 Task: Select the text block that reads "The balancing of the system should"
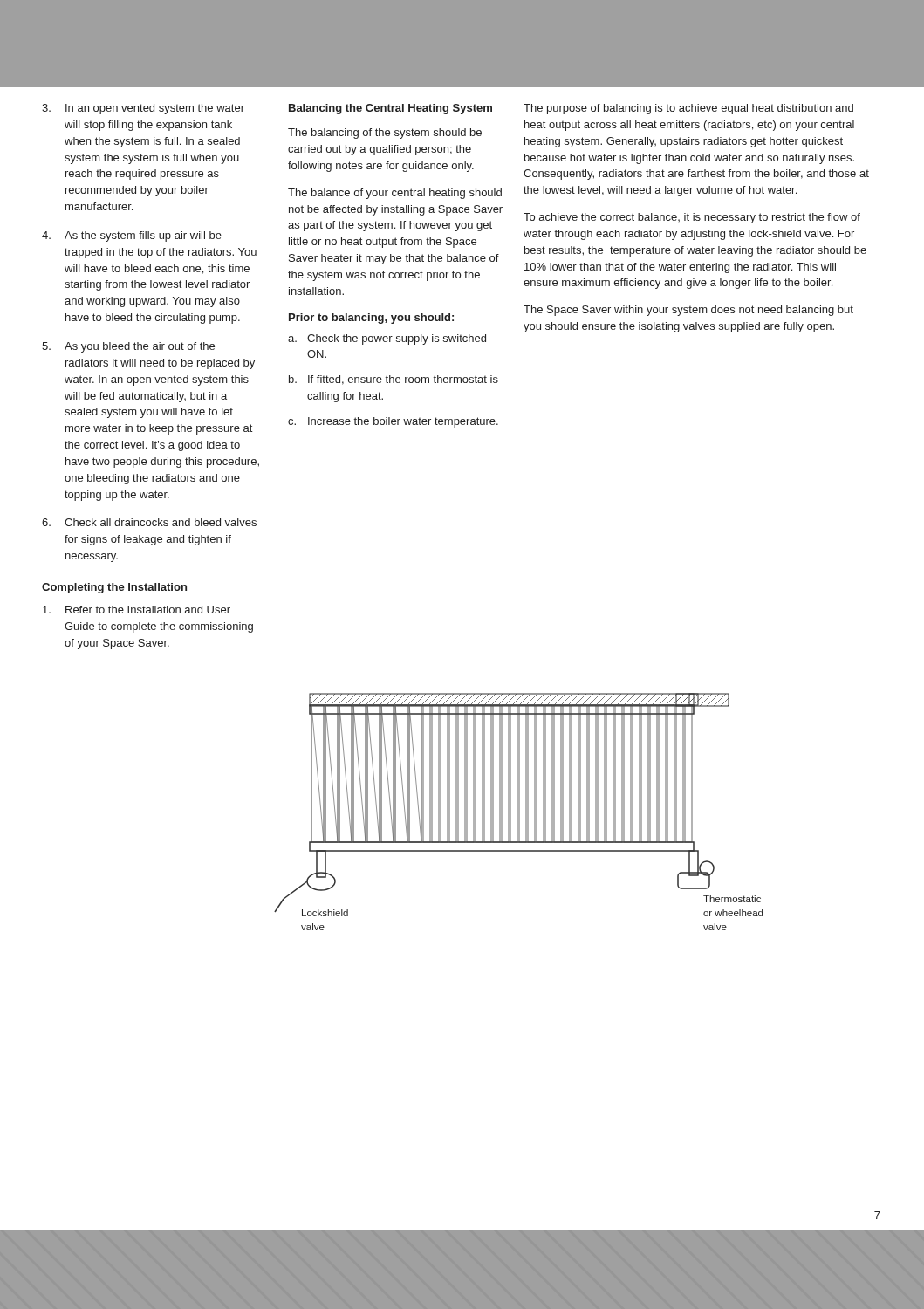pos(396,150)
